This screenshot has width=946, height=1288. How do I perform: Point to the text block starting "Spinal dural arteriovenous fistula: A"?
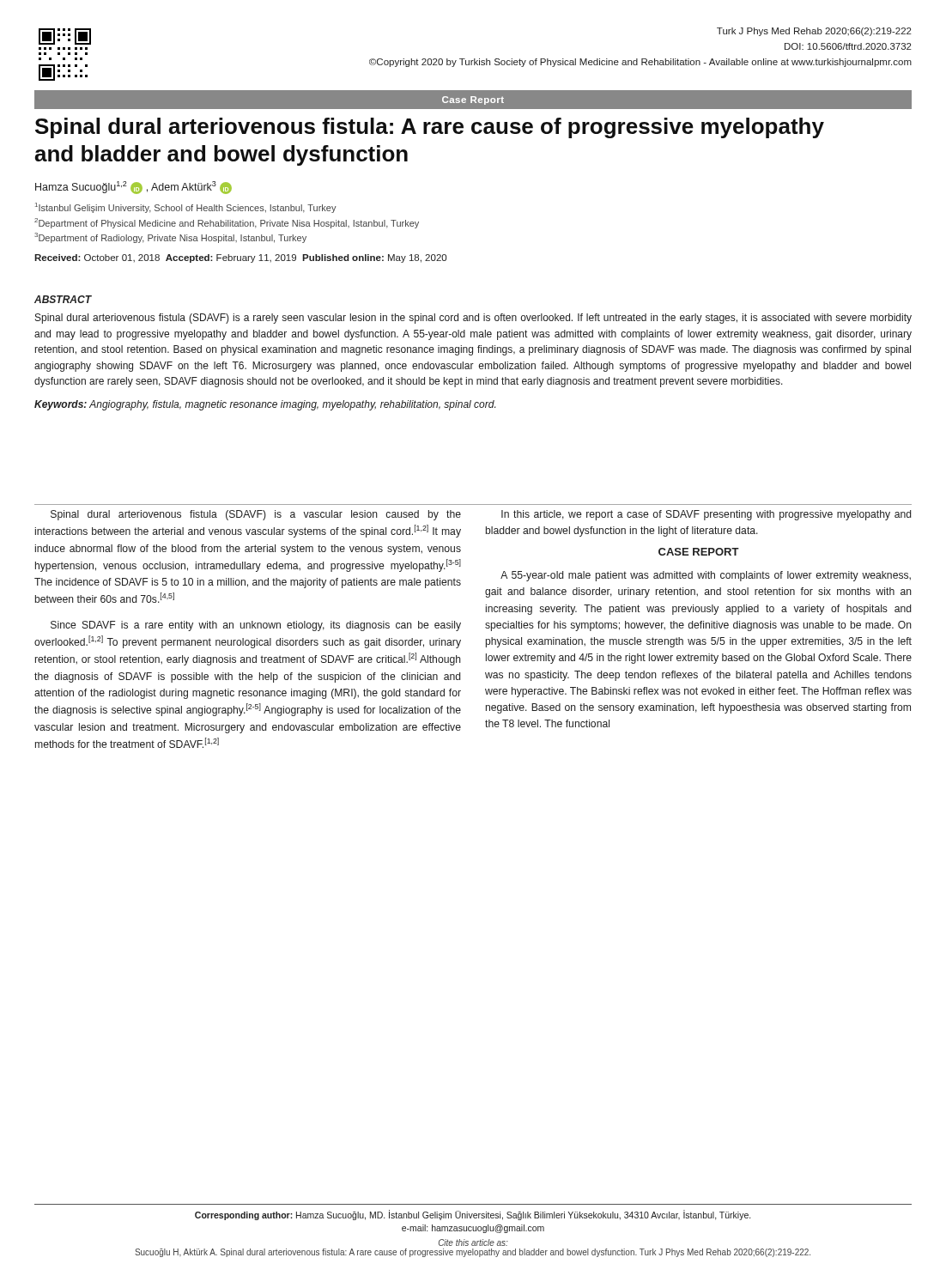[x=429, y=140]
